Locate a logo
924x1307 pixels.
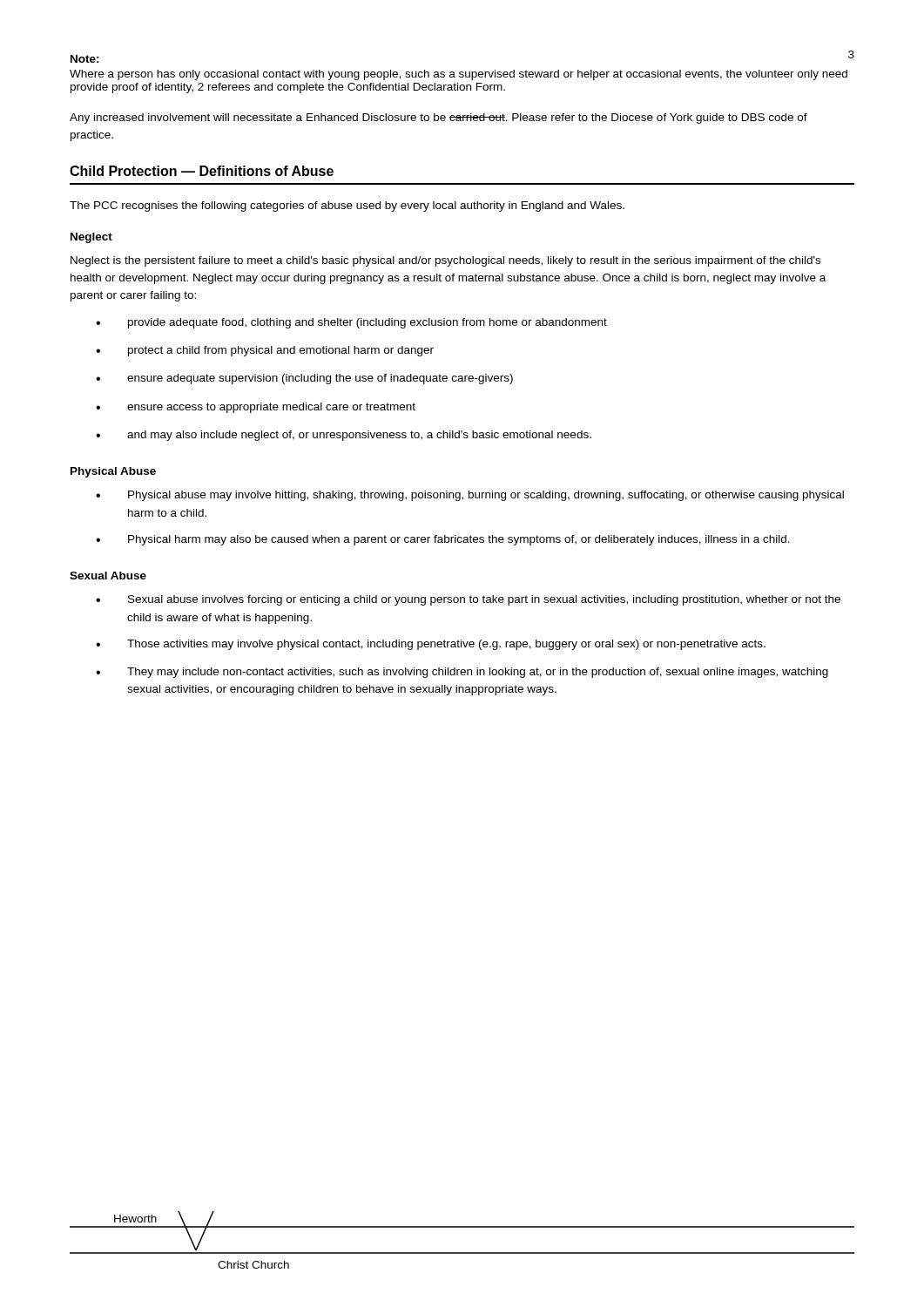pos(462,1237)
